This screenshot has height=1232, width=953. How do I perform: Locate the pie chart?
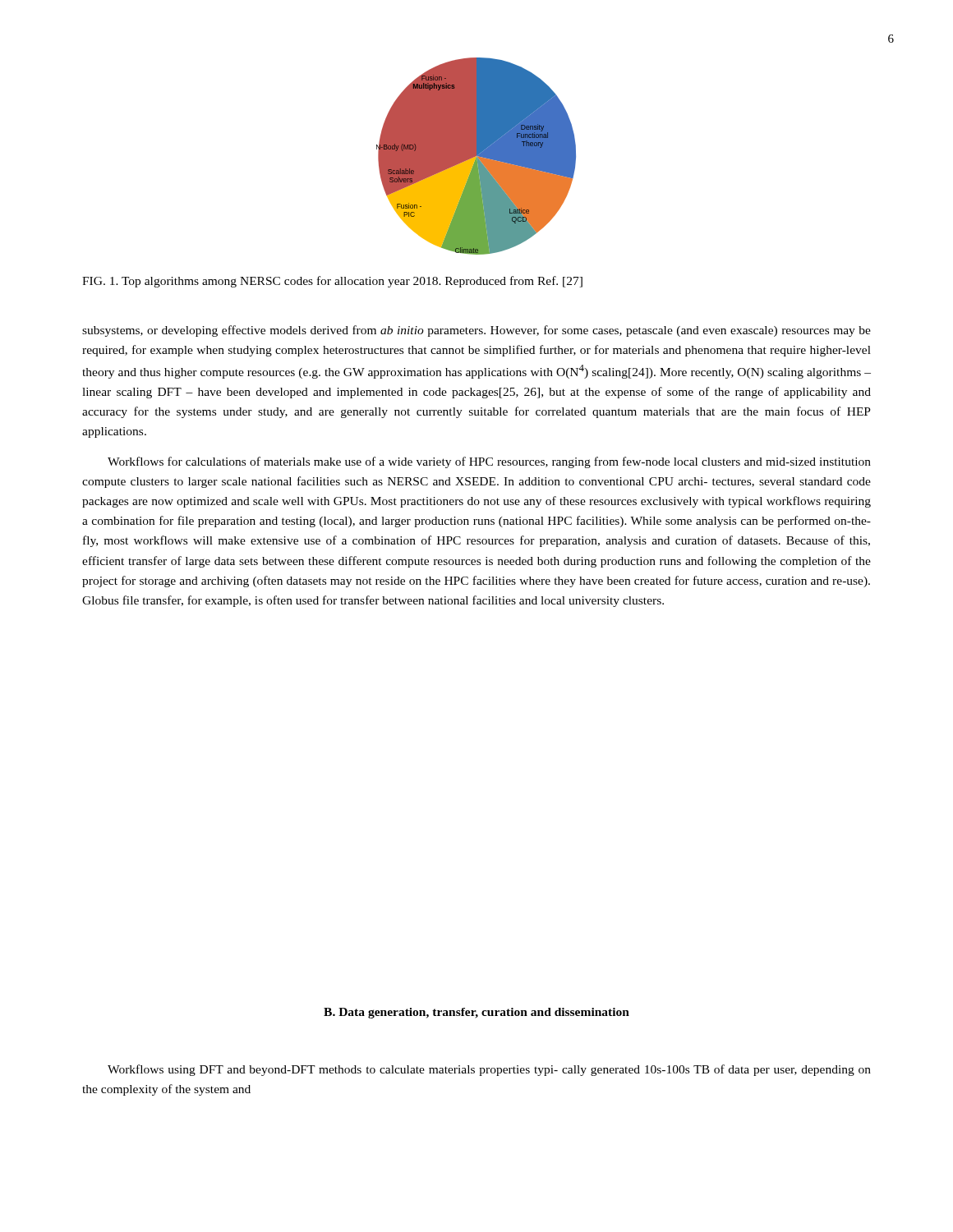[476, 154]
